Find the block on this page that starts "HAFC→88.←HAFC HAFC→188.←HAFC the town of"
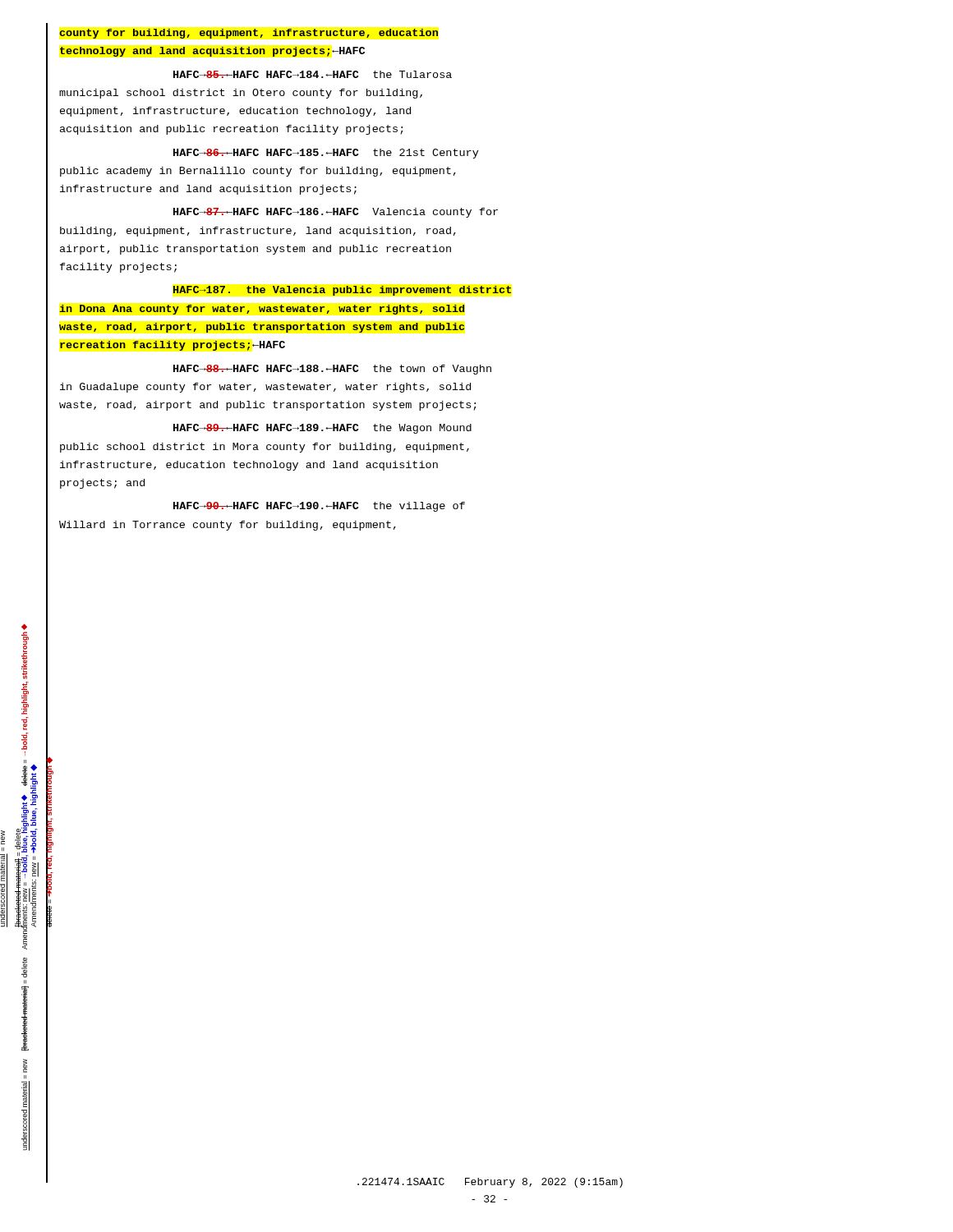 tap(276, 387)
